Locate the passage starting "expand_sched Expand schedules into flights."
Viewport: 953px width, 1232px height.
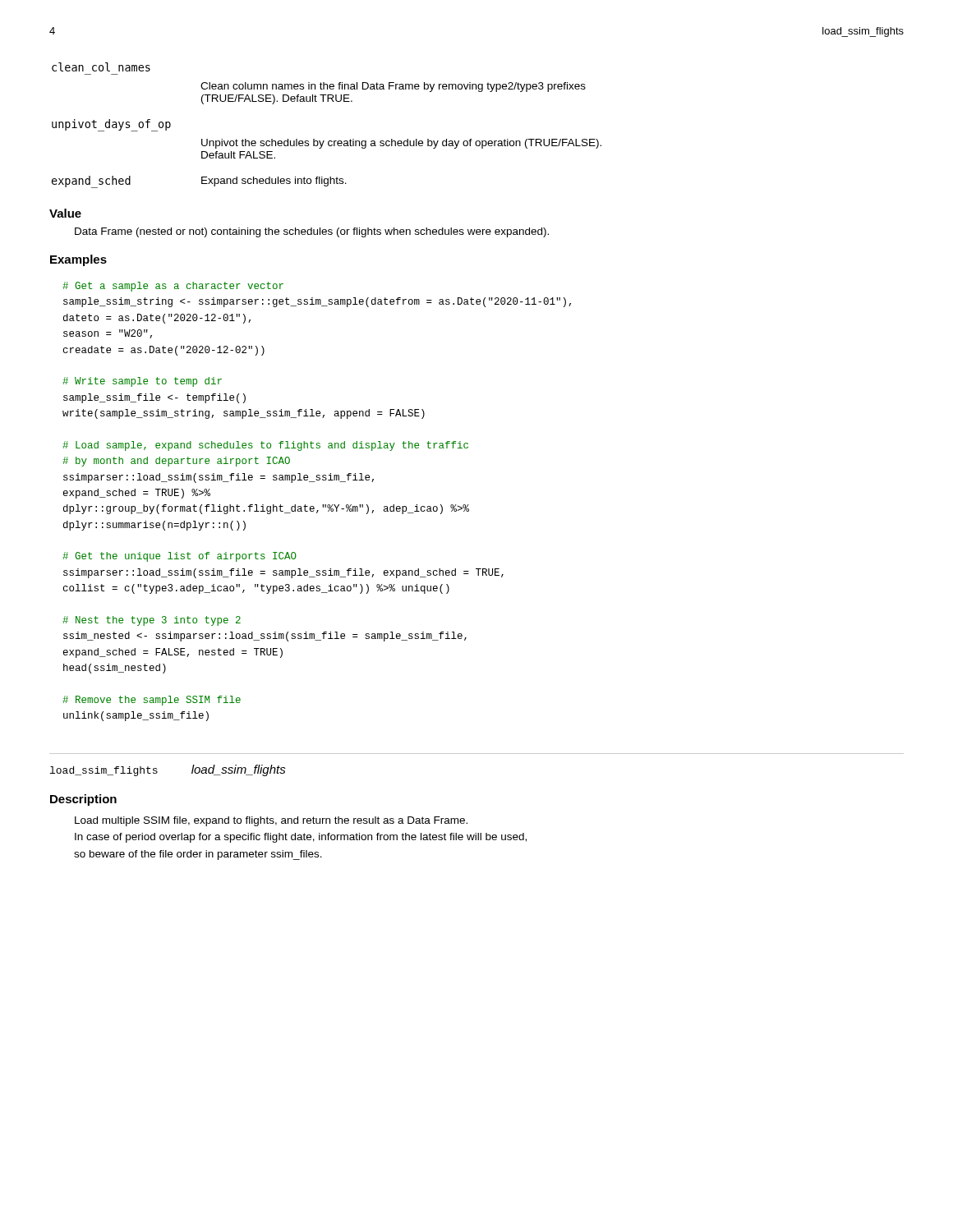pos(199,182)
